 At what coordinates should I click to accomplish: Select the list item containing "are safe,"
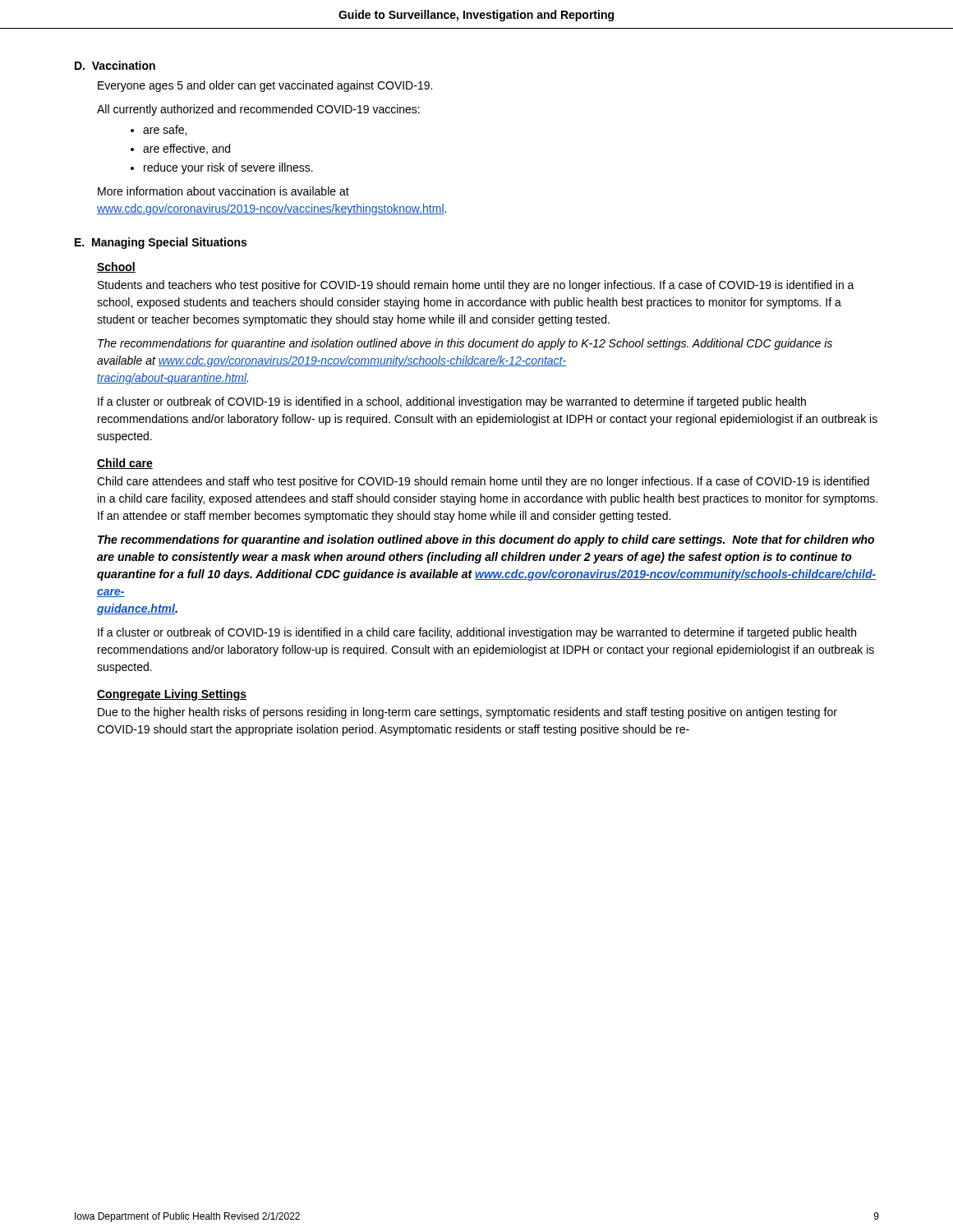(165, 130)
